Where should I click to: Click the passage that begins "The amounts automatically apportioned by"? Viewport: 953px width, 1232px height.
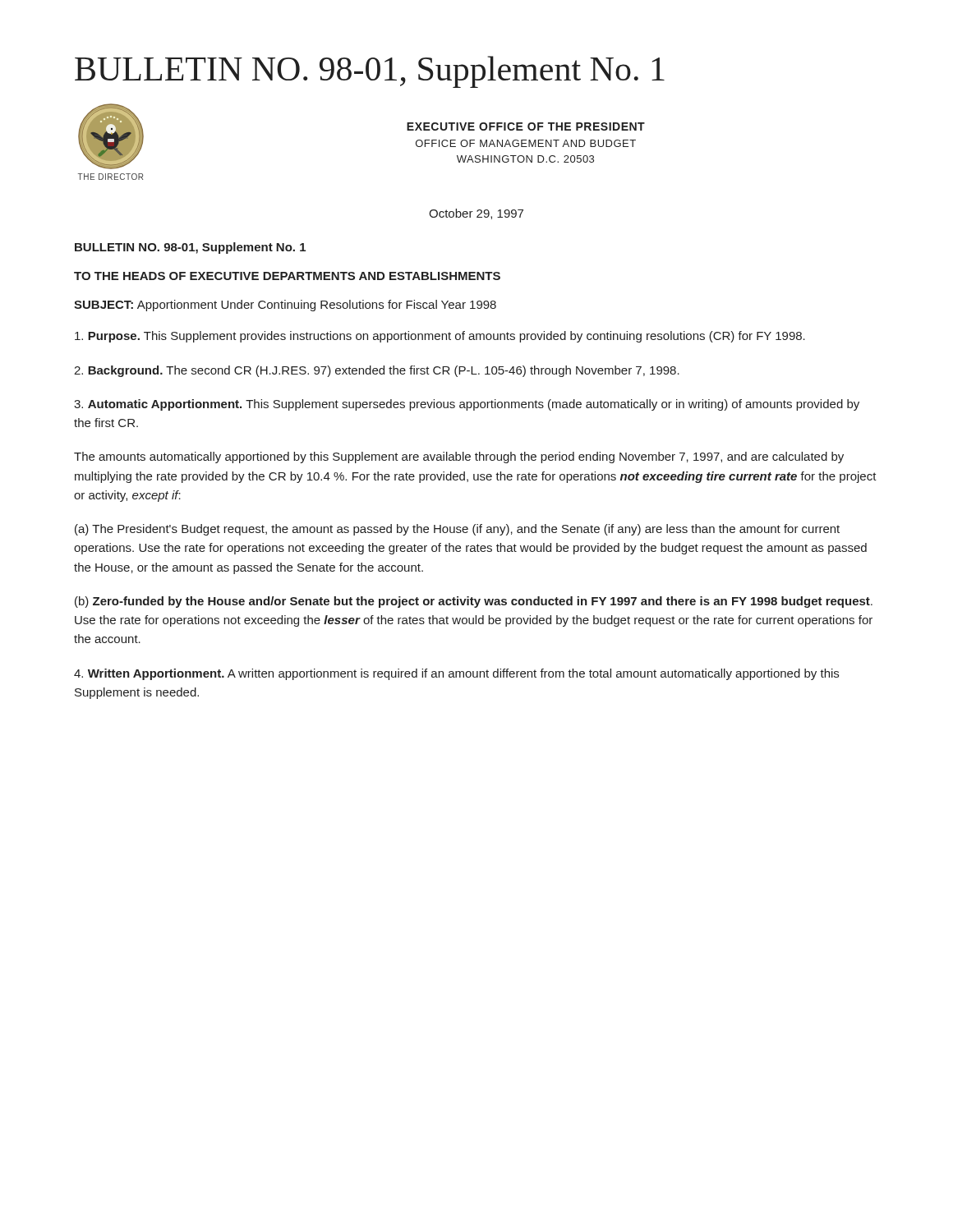(475, 476)
